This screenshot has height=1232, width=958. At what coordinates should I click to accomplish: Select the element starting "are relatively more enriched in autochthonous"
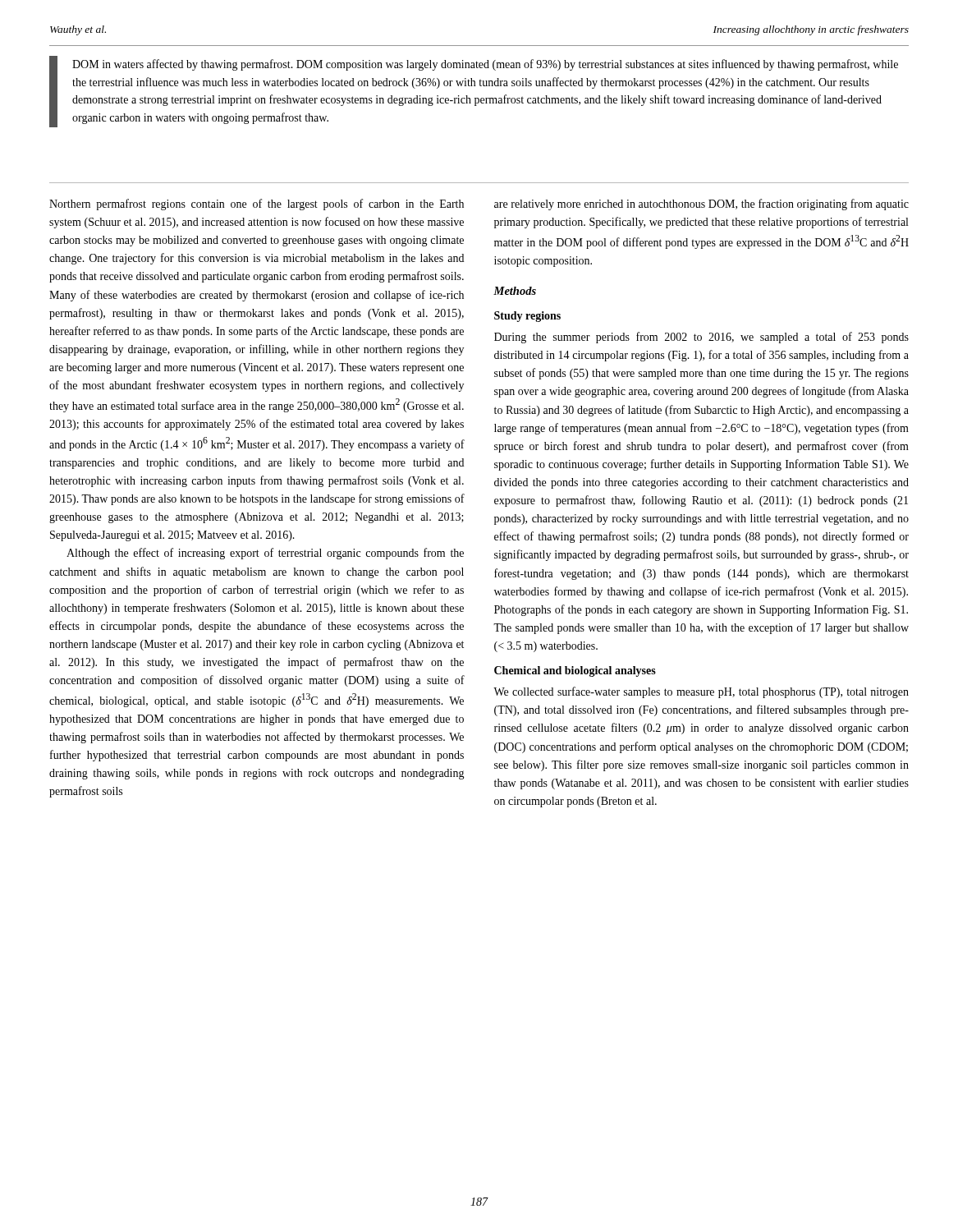pyautogui.click(x=701, y=233)
